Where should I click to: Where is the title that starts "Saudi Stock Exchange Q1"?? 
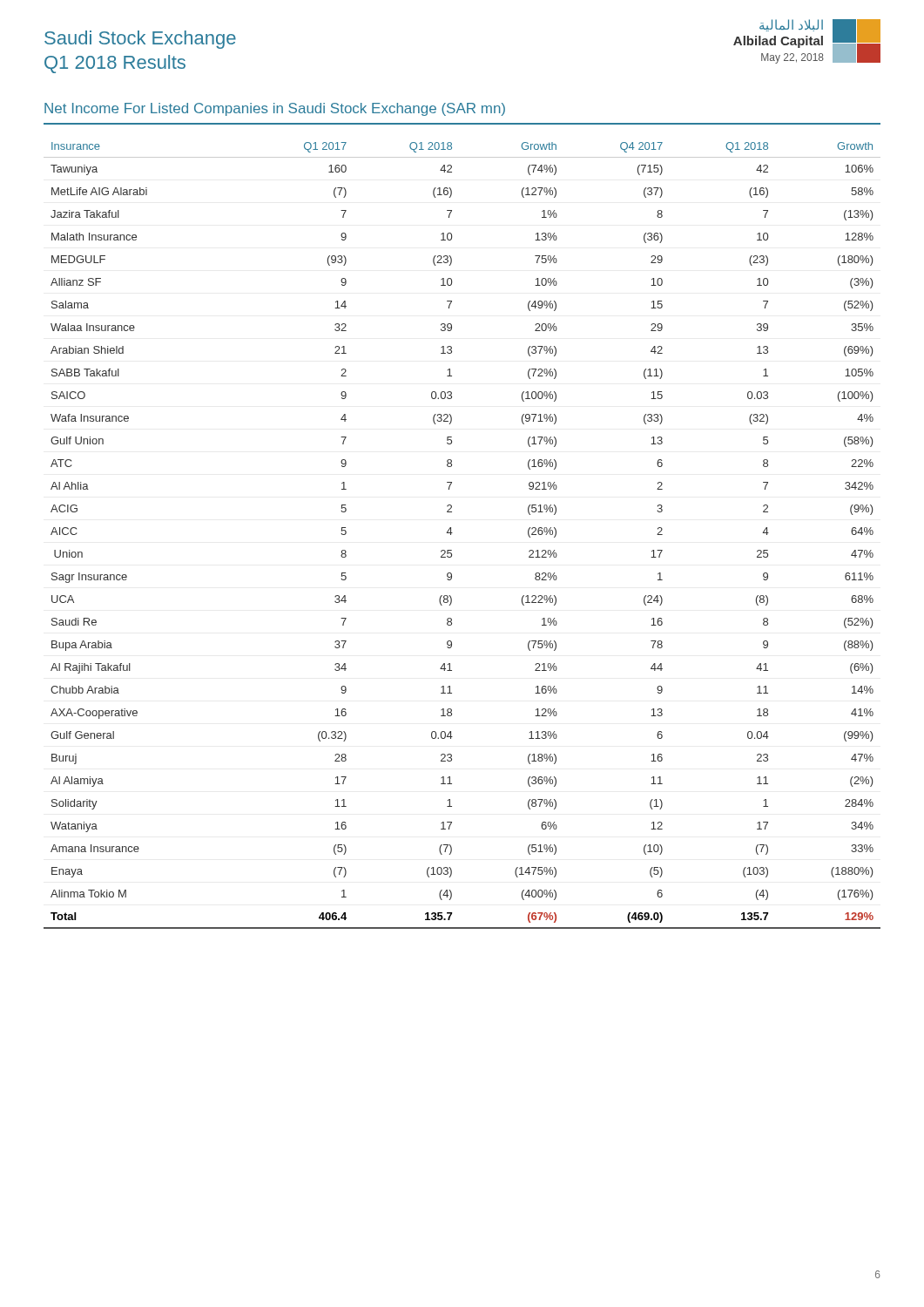pyautogui.click(x=140, y=50)
